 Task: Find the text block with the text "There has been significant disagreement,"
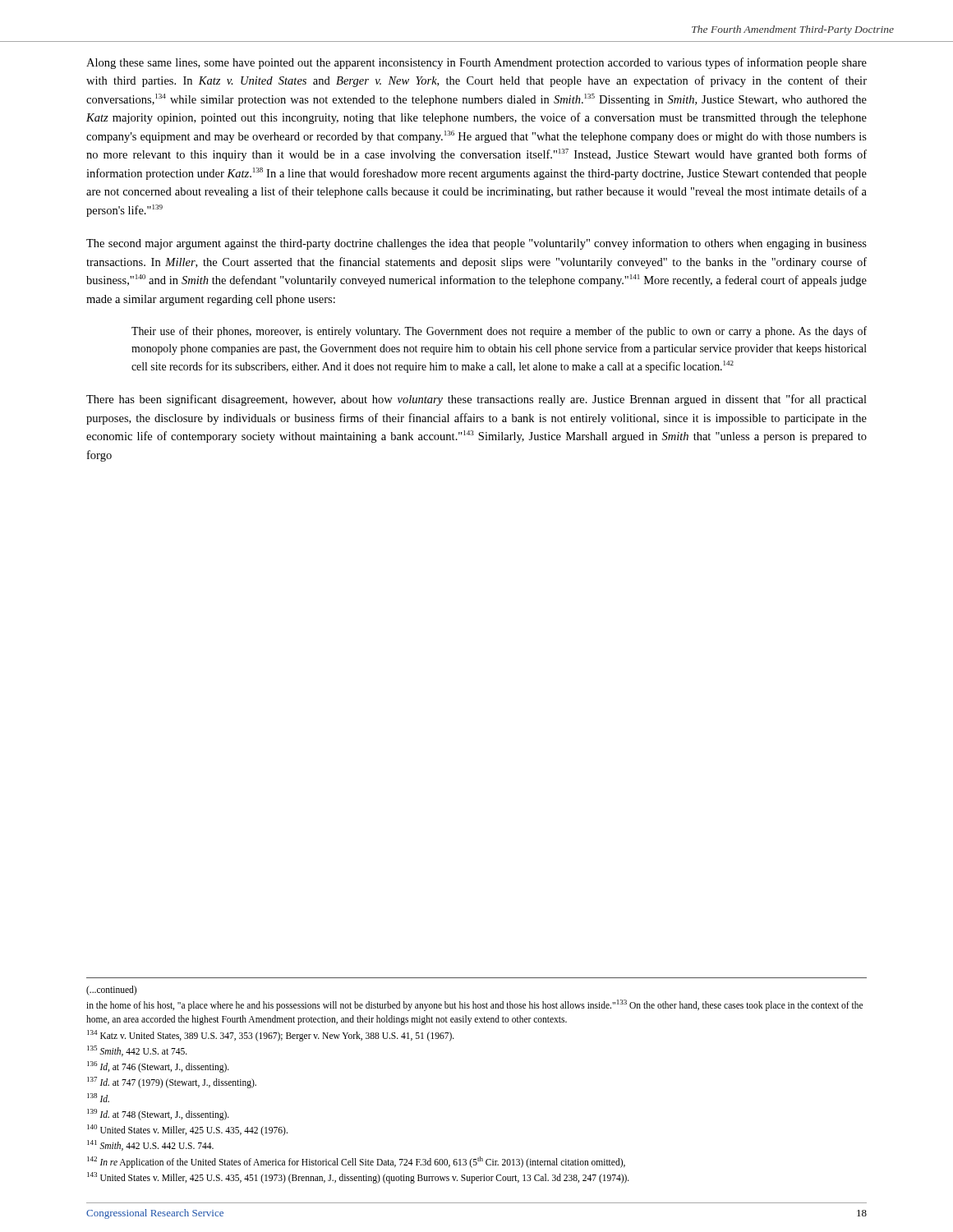(476, 427)
